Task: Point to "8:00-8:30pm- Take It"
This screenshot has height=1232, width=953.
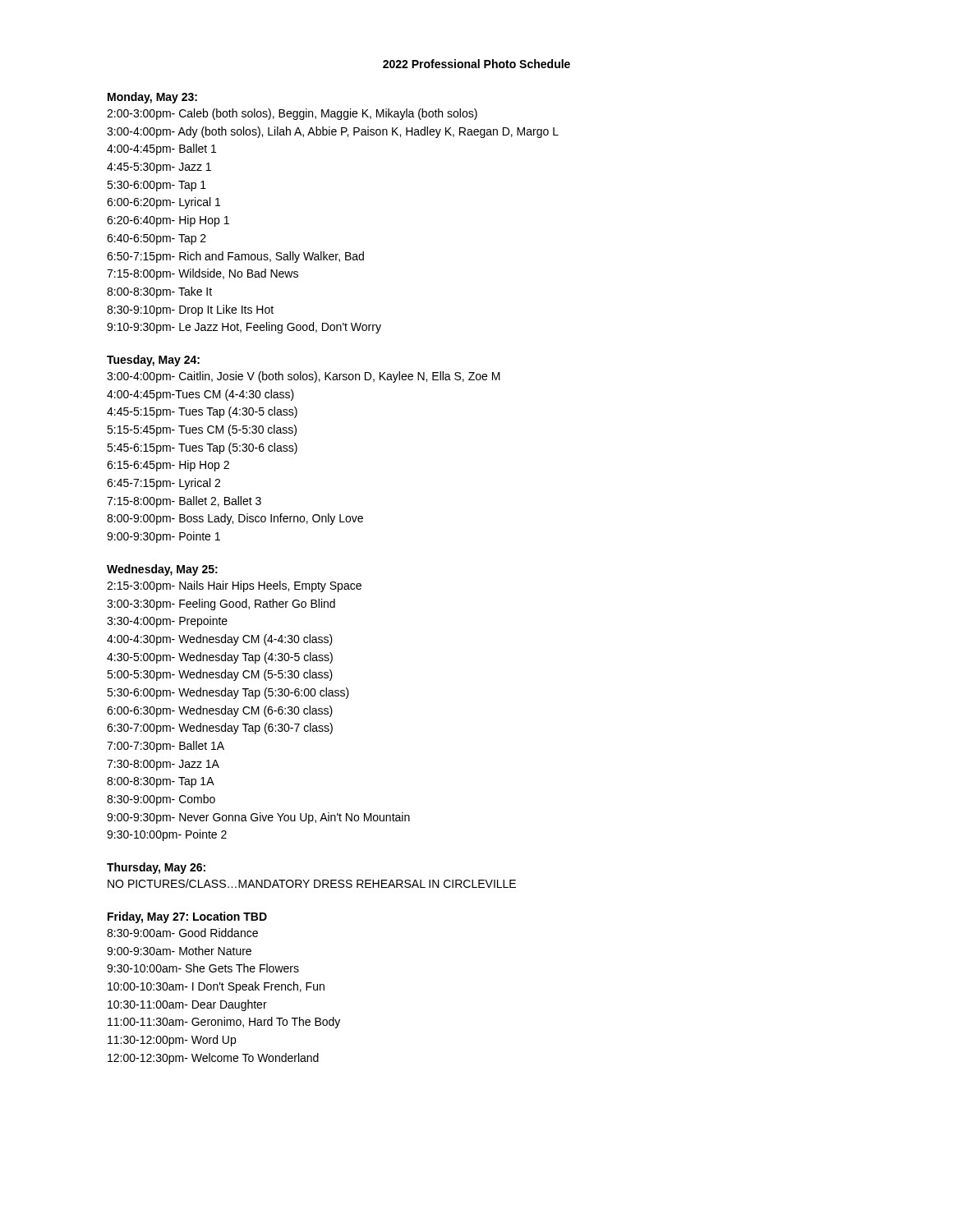Action: tap(159, 291)
